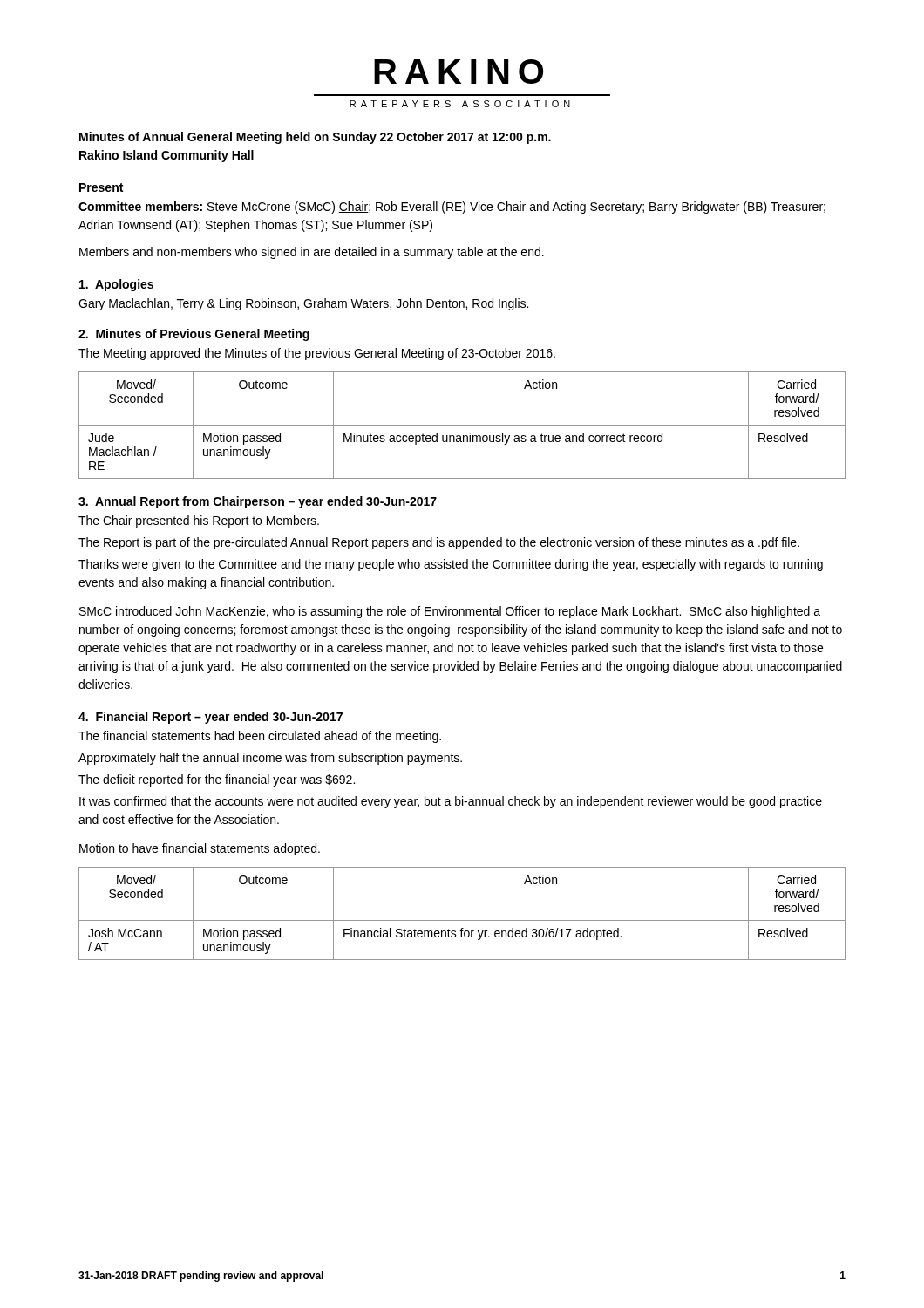Point to the section header beginning "2. Minutes of Previous General"
Screen dimensions: 1308x924
click(x=194, y=334)
